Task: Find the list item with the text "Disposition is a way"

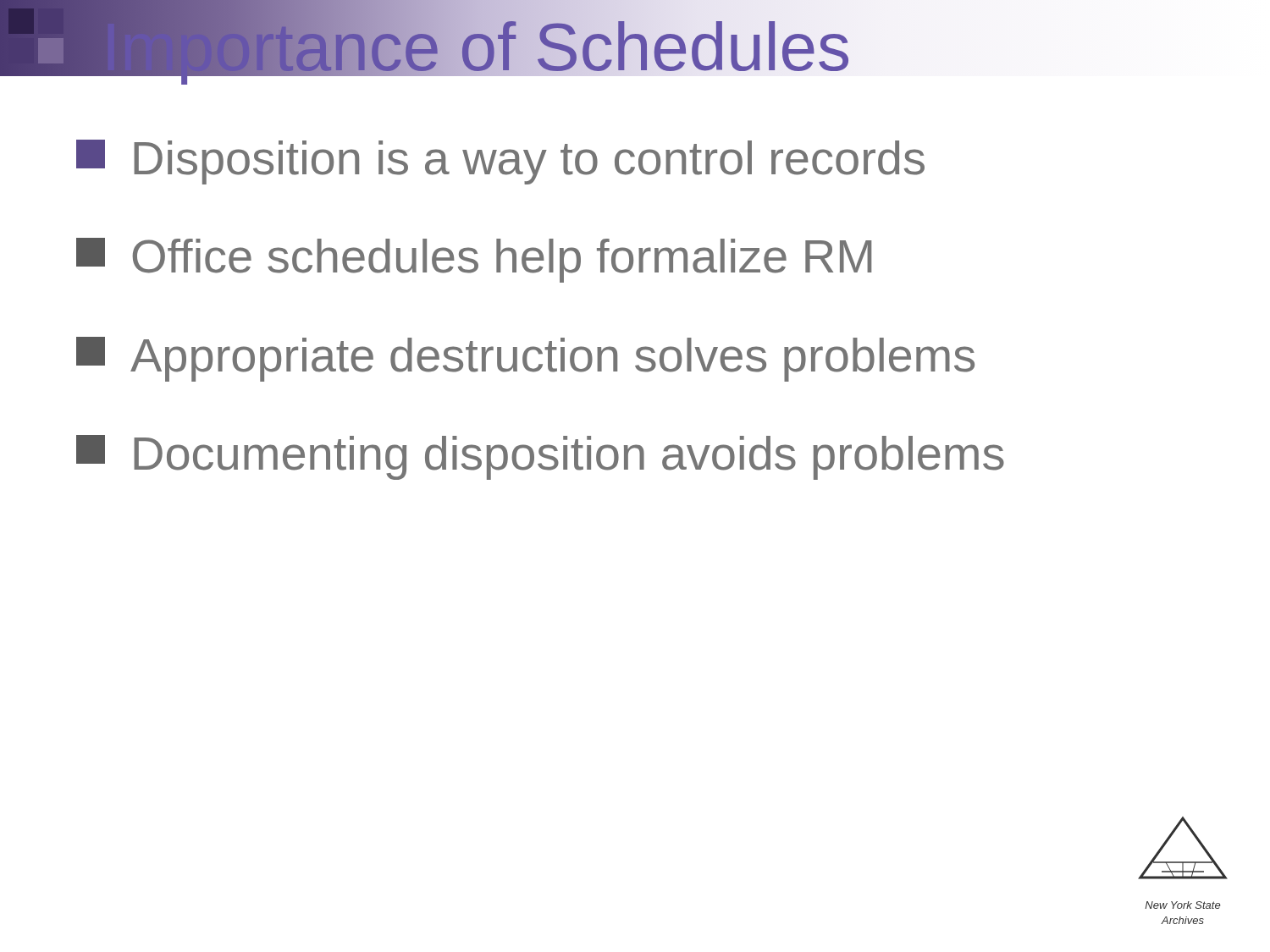Action: coord(501,158)
